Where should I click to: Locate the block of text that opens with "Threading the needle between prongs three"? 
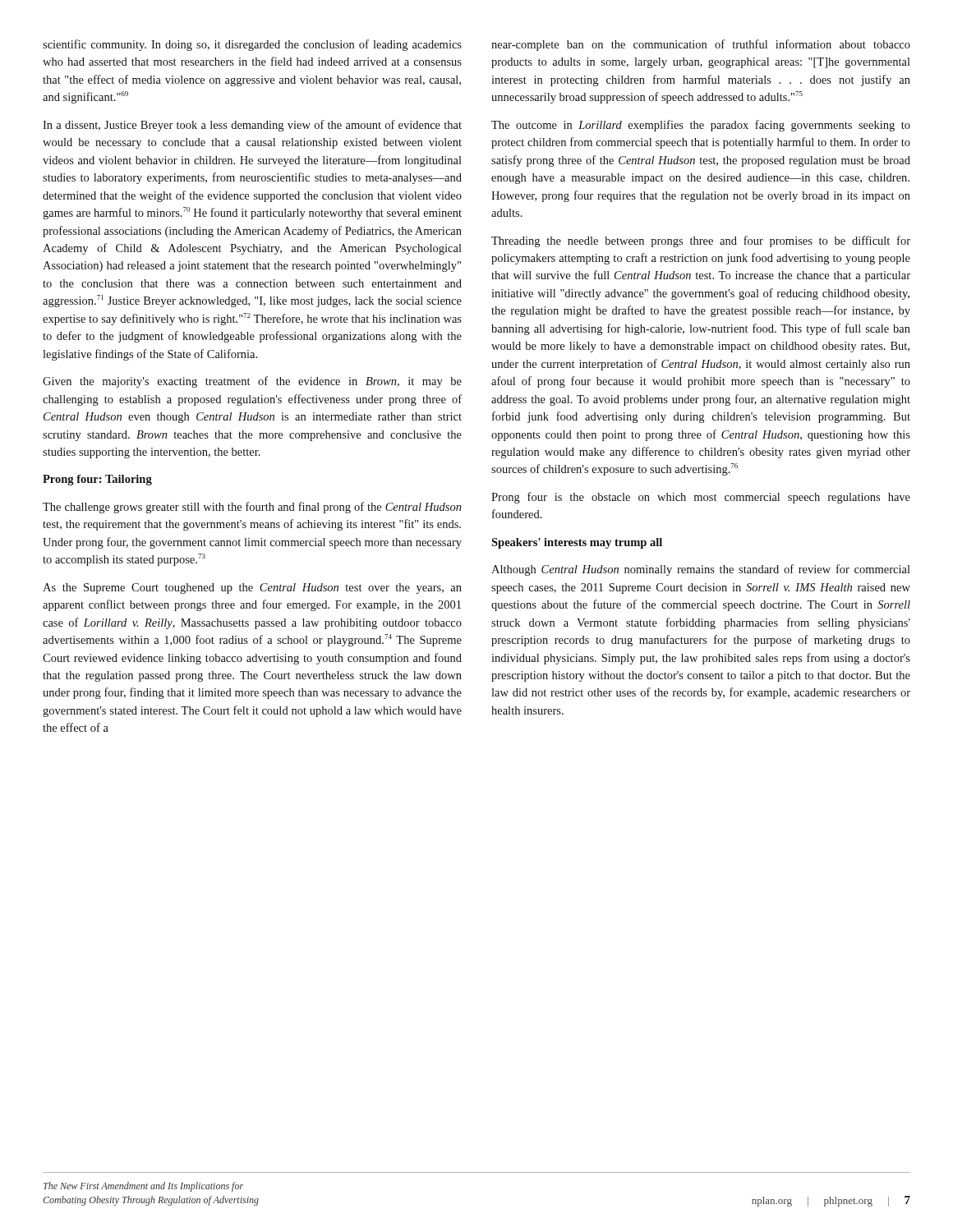pyautogui.click(x=701, y=355)
